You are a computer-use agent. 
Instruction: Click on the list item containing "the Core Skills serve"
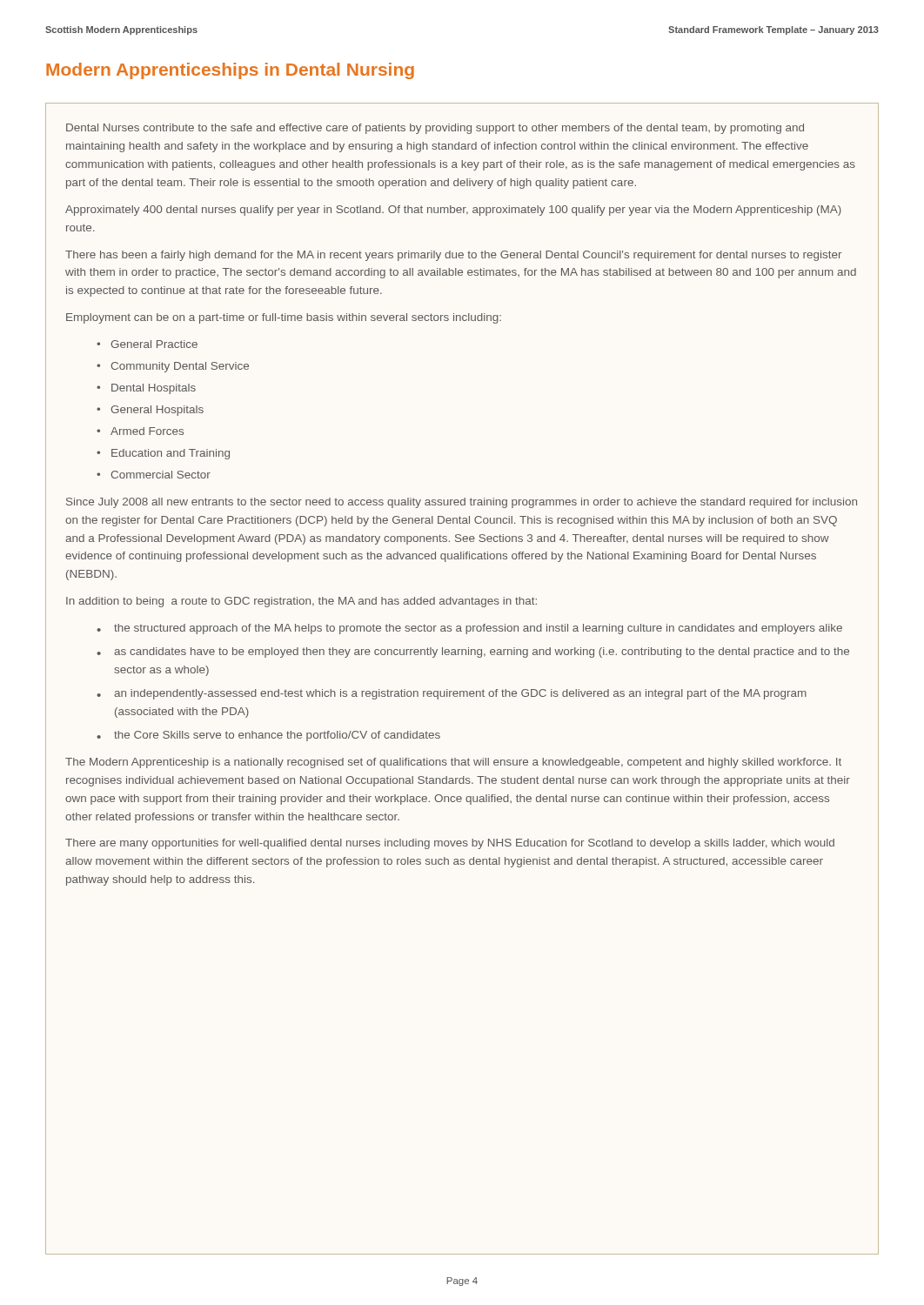[277, 735]
